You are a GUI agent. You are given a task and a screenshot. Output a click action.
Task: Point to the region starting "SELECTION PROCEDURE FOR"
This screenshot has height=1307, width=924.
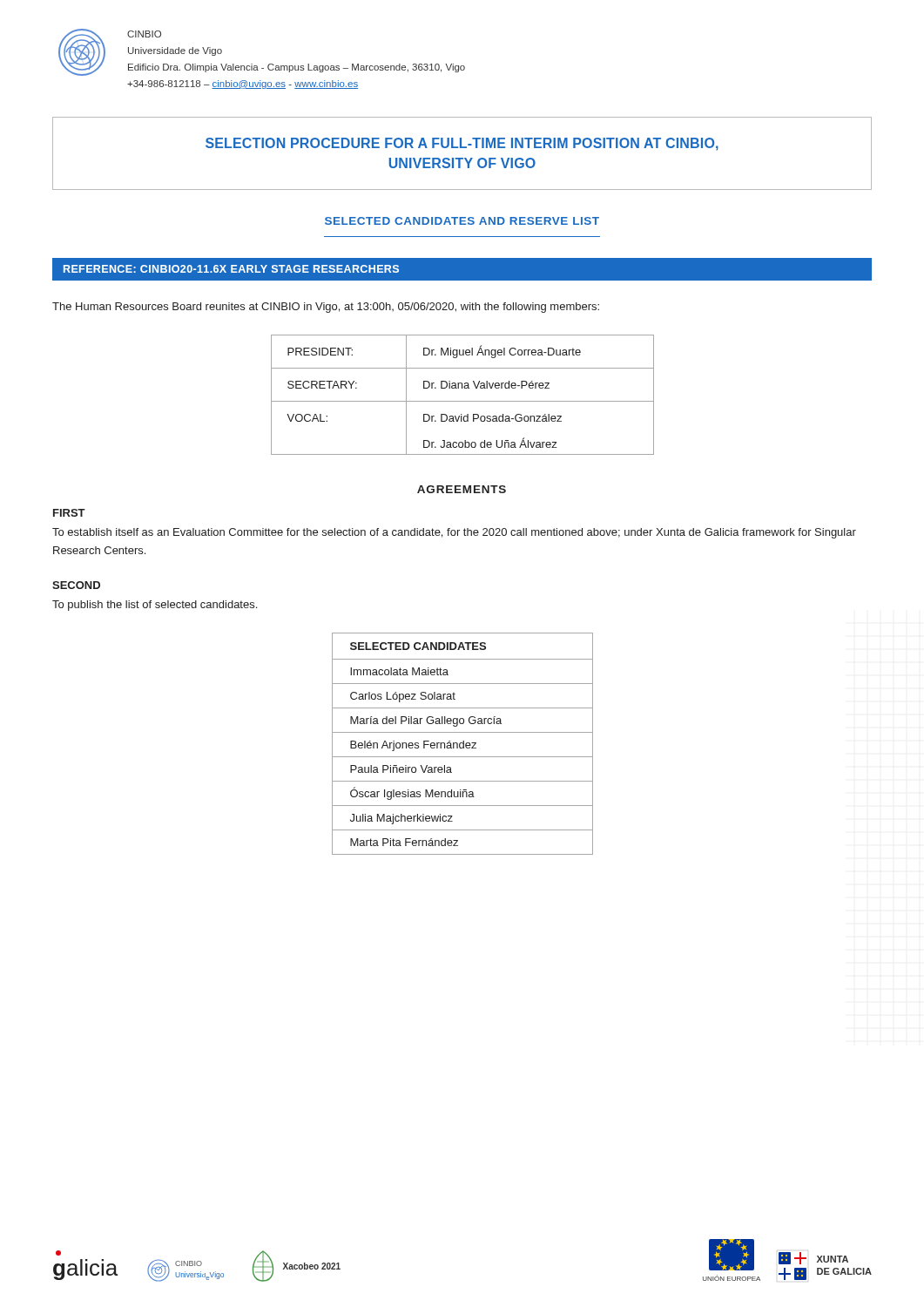[x=462, y=153]
